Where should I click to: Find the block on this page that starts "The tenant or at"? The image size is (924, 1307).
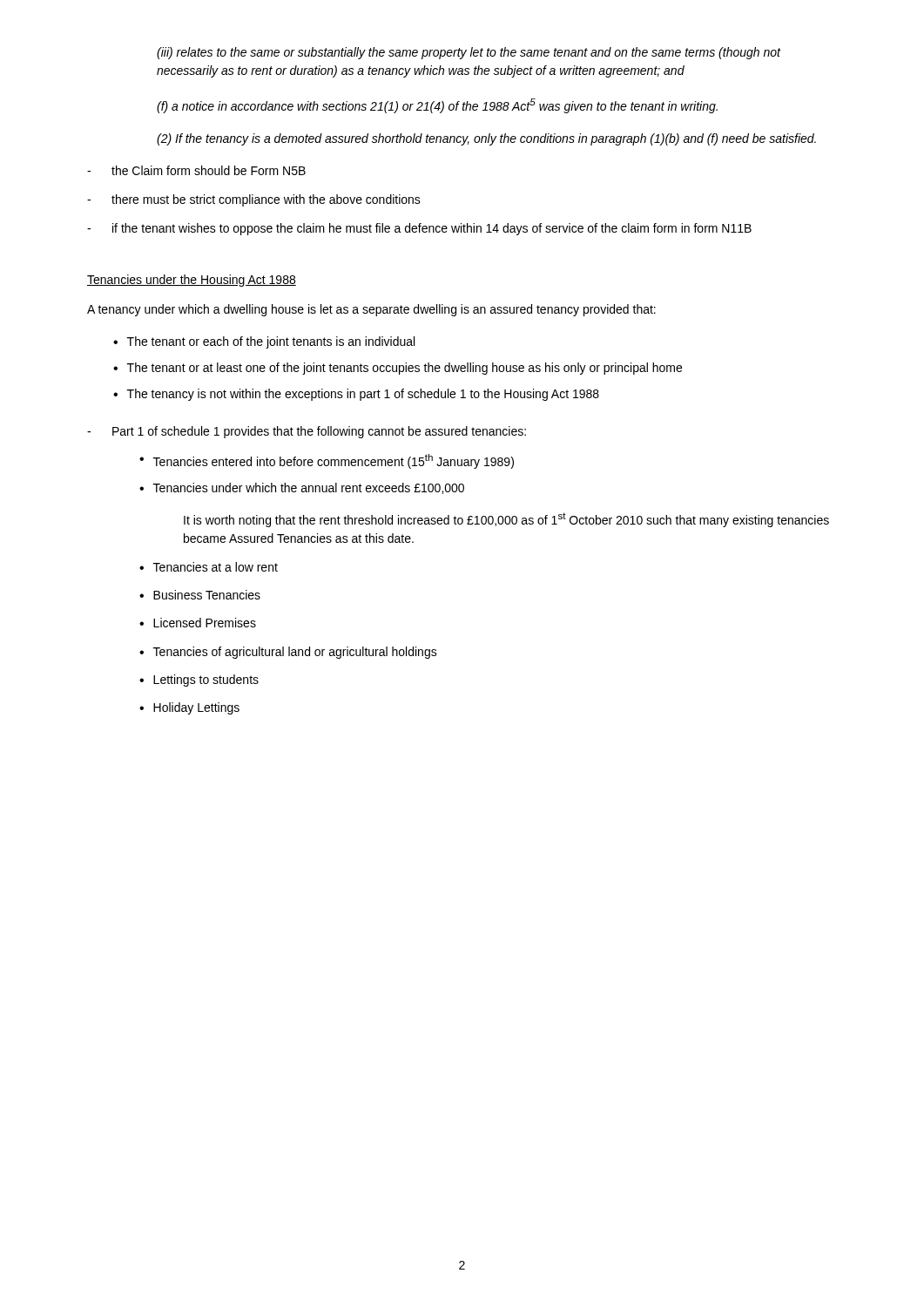coord(482,368)
